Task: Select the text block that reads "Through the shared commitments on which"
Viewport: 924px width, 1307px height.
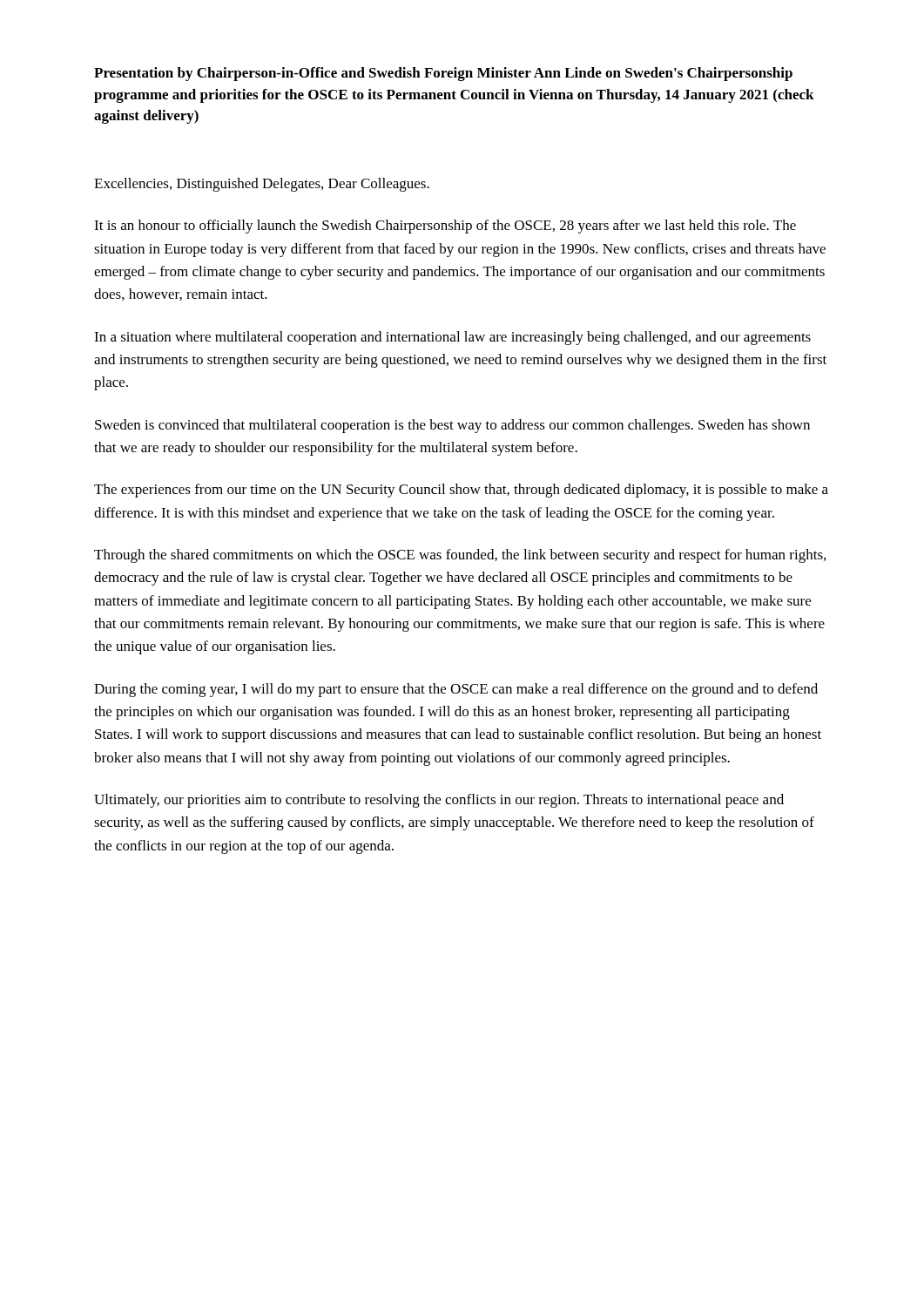Action: pos(460,601)
